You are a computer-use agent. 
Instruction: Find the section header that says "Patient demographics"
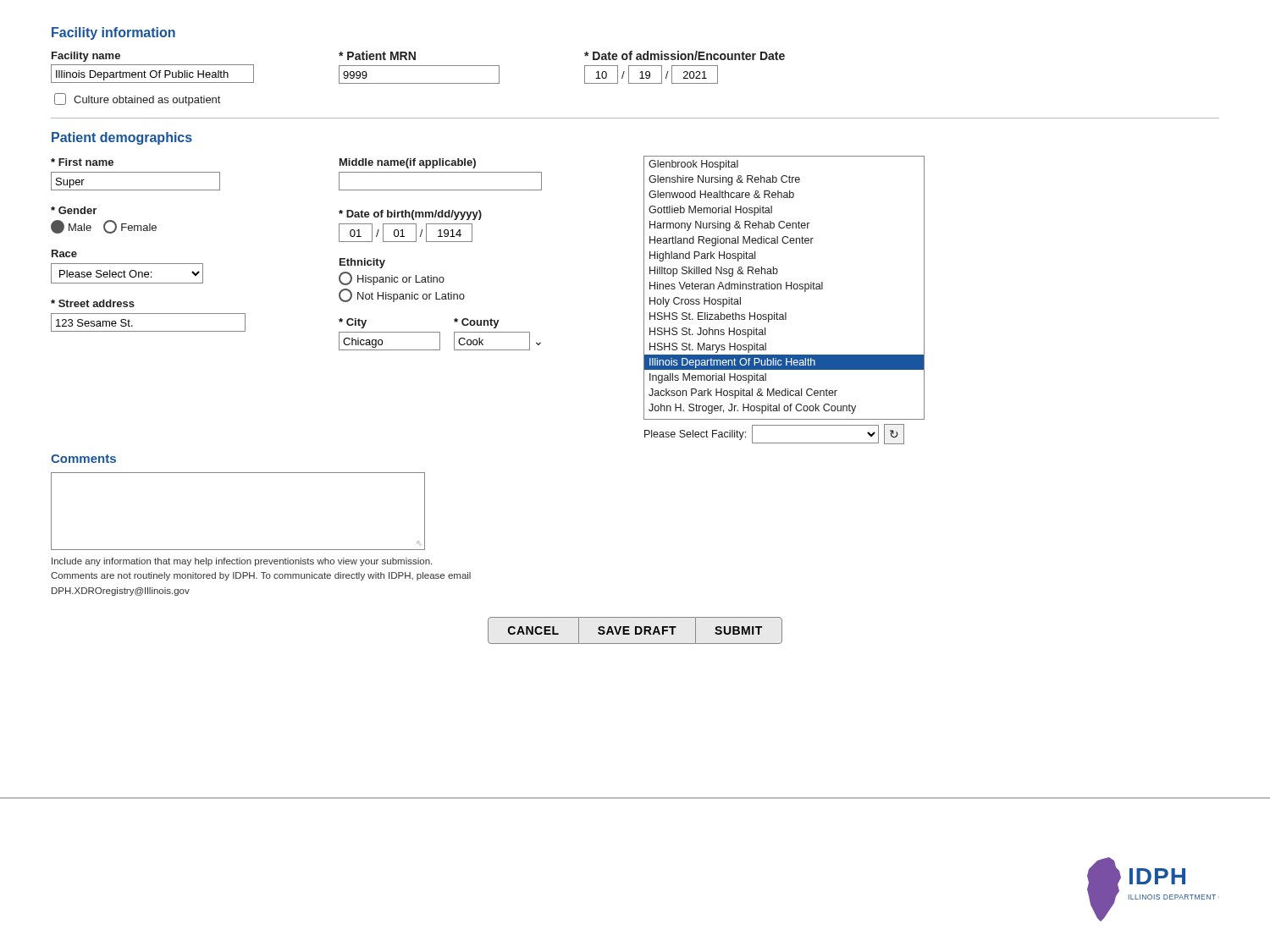122,138
